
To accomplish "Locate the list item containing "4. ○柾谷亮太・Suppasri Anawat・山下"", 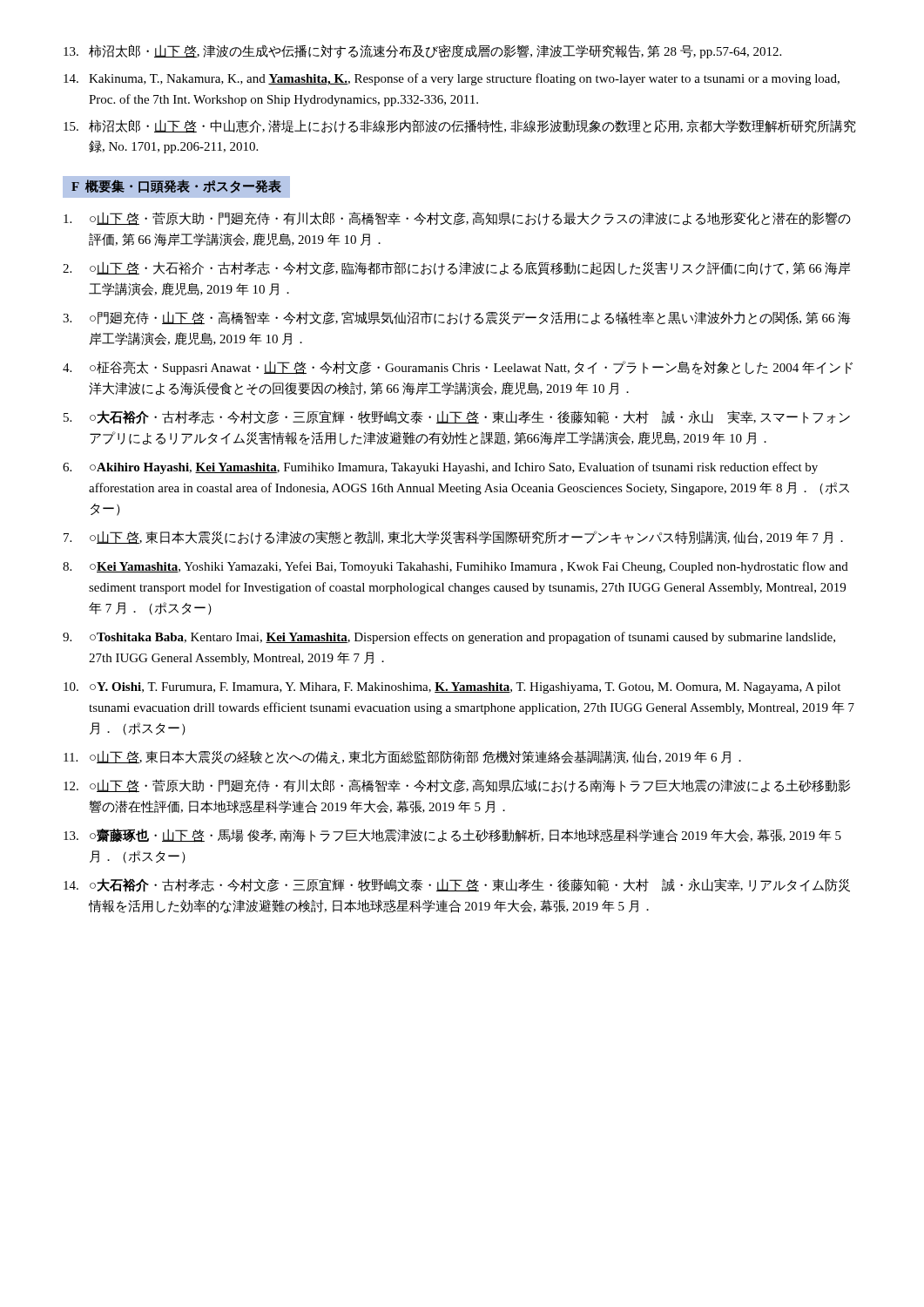I will pos(462,378).
